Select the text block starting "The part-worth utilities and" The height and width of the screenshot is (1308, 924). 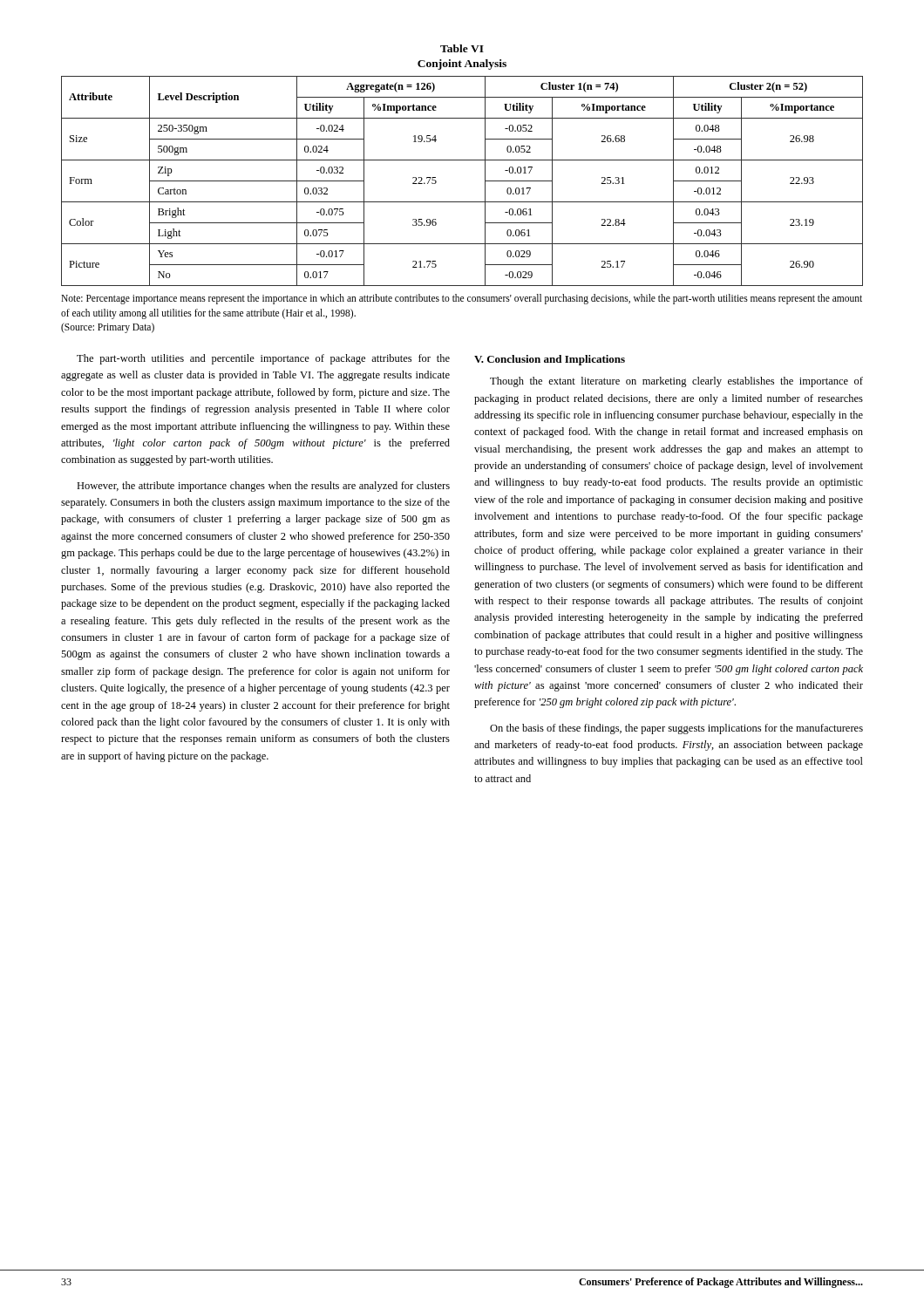[255, 410]
